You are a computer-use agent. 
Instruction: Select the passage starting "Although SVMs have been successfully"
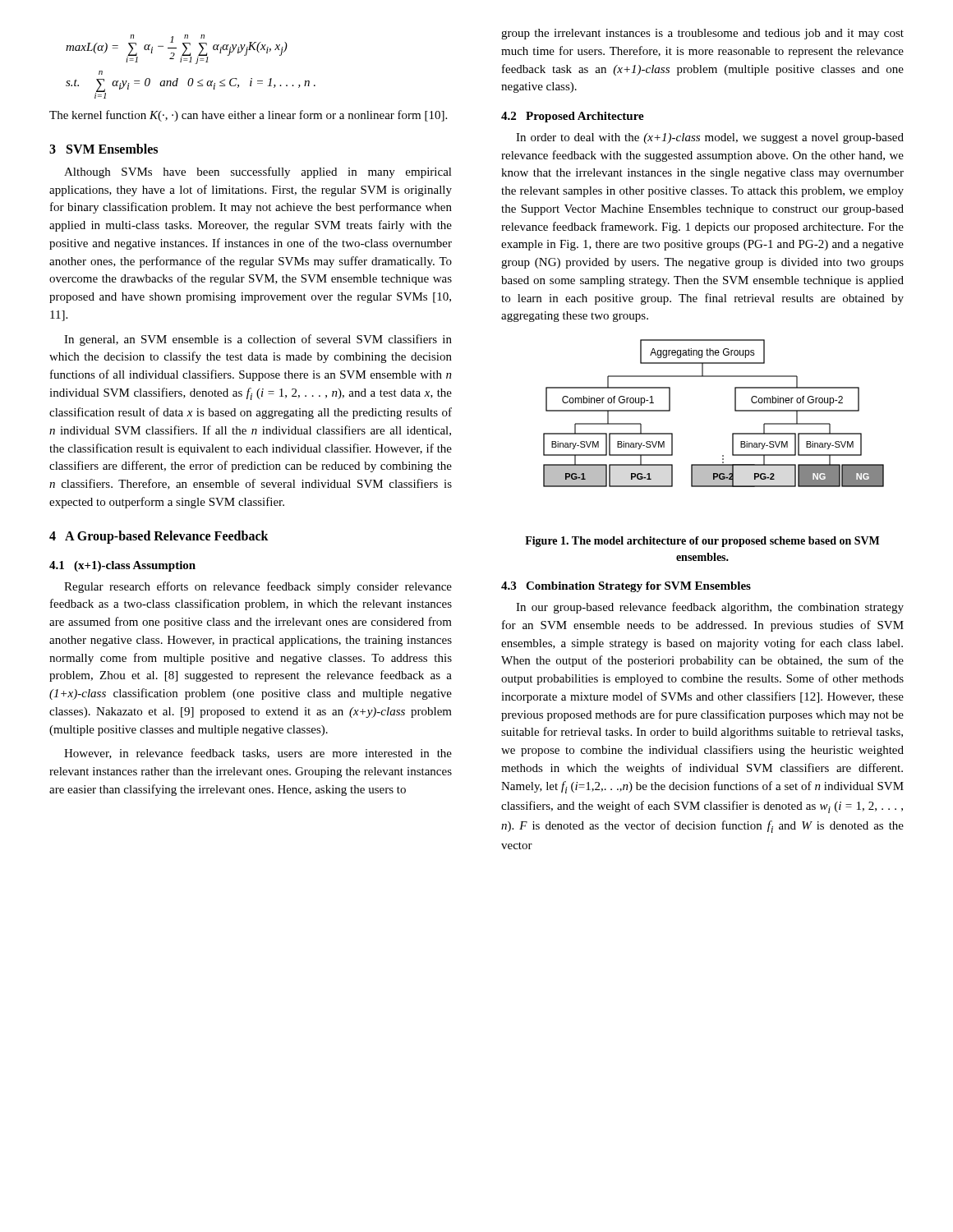(251, 337)
